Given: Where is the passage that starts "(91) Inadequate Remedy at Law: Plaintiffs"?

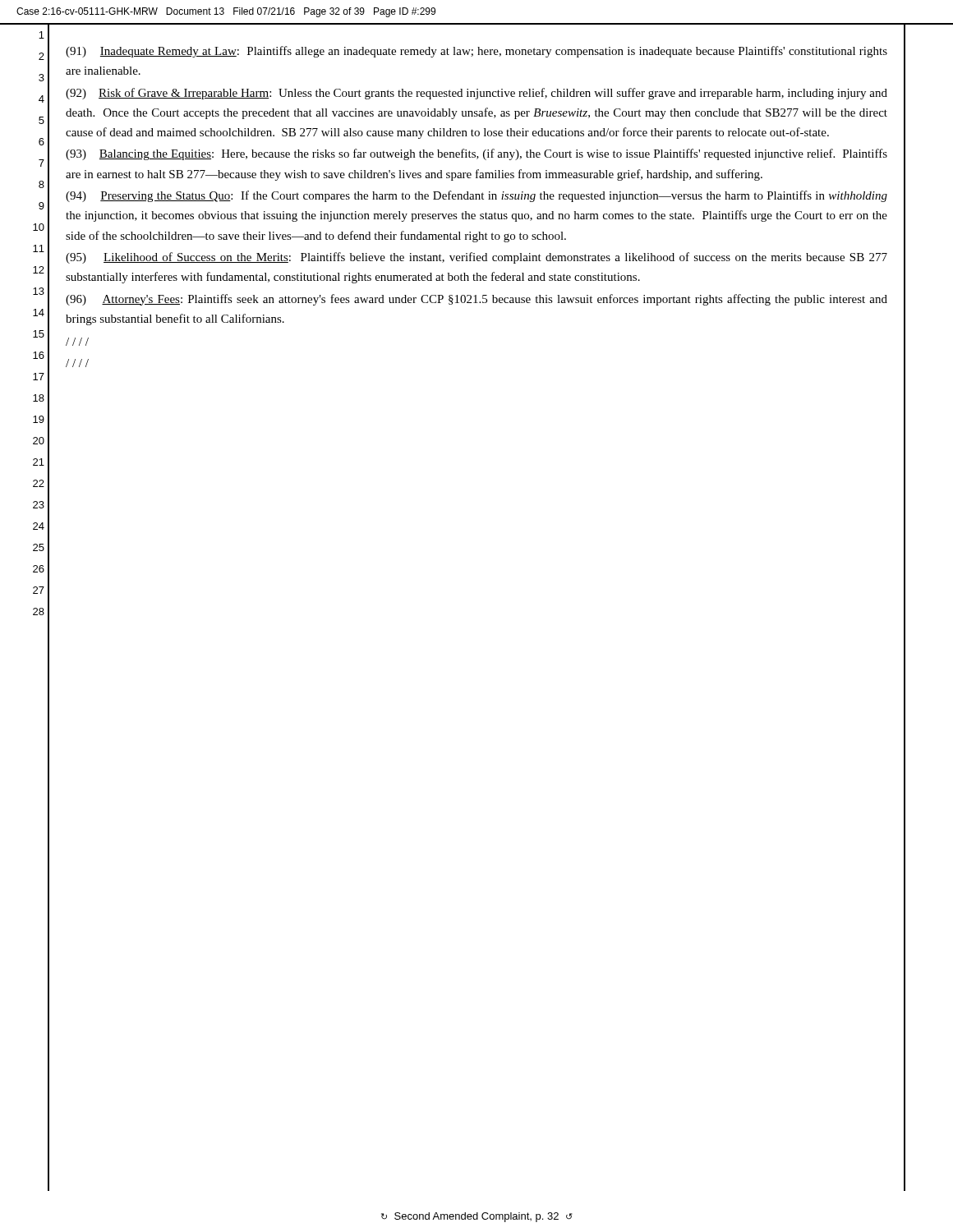Looking at the screenshot, I should [x=476, y=61].
